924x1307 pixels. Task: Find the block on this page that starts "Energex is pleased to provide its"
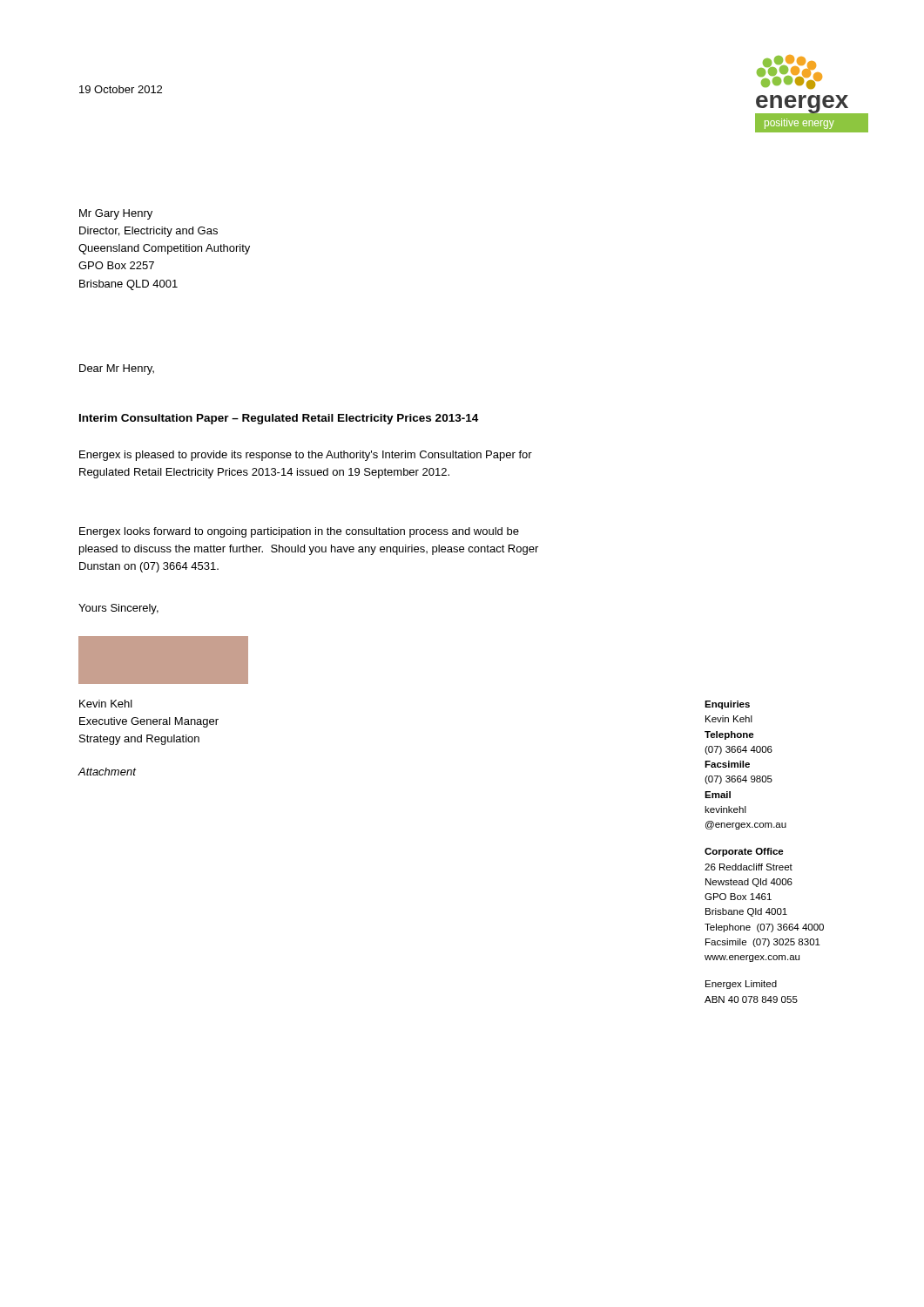pos(305,463)
